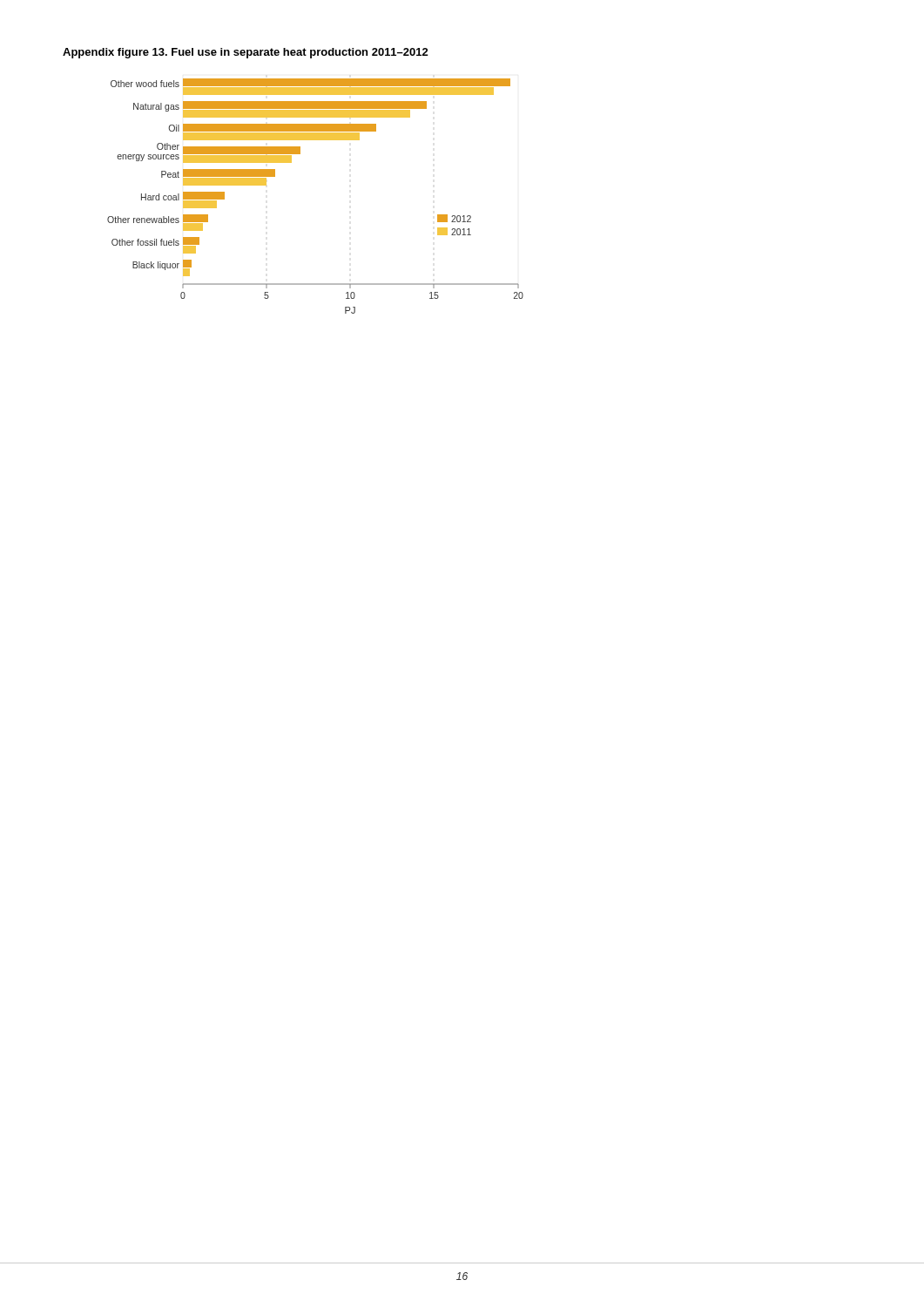Screen dimensions: 1307x924
Task: Point to the passage starting "Appendix figure 13. Fuel use in separate"
Action: point(246,52)
